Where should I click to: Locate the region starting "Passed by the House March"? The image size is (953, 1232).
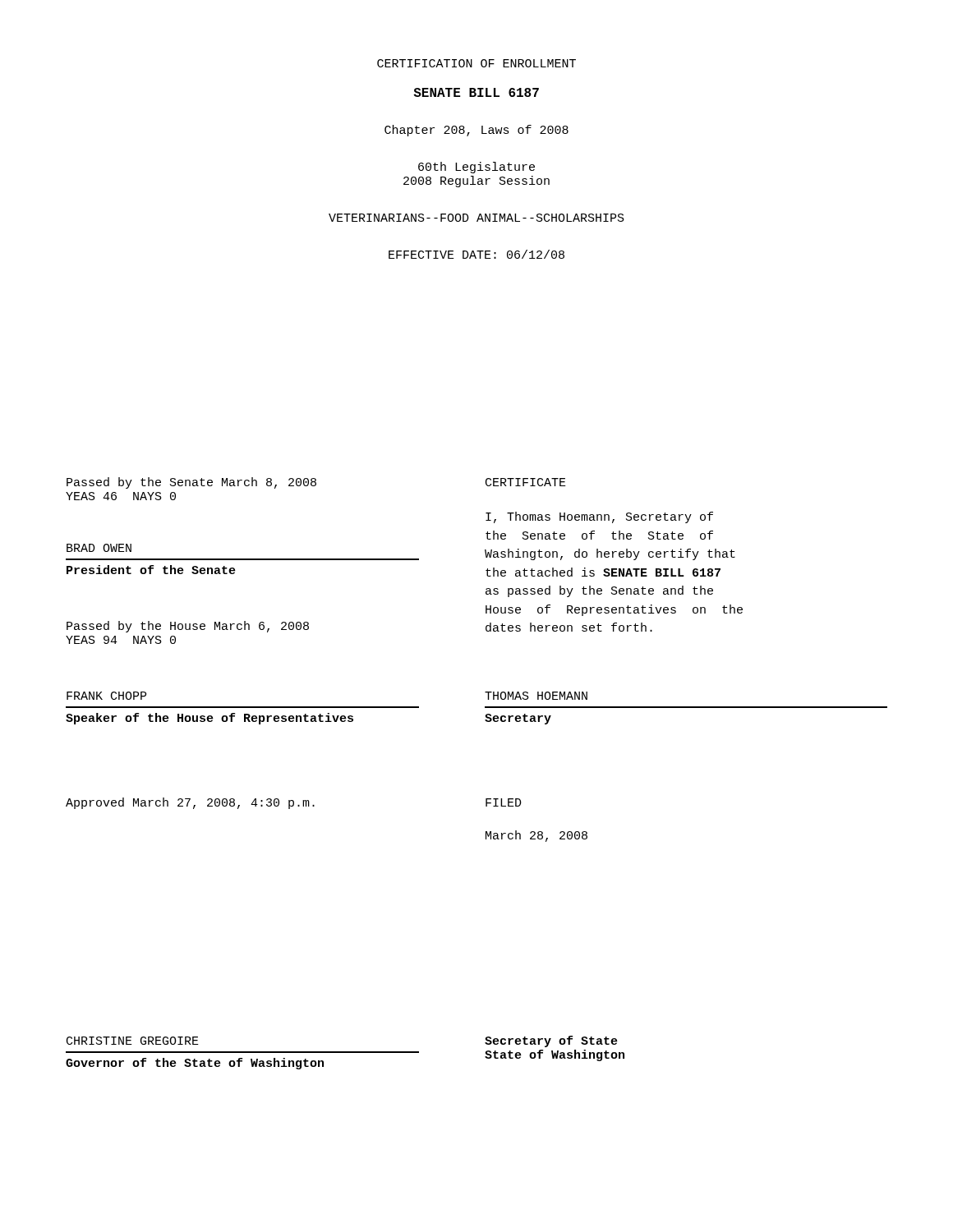click(188, 634)
